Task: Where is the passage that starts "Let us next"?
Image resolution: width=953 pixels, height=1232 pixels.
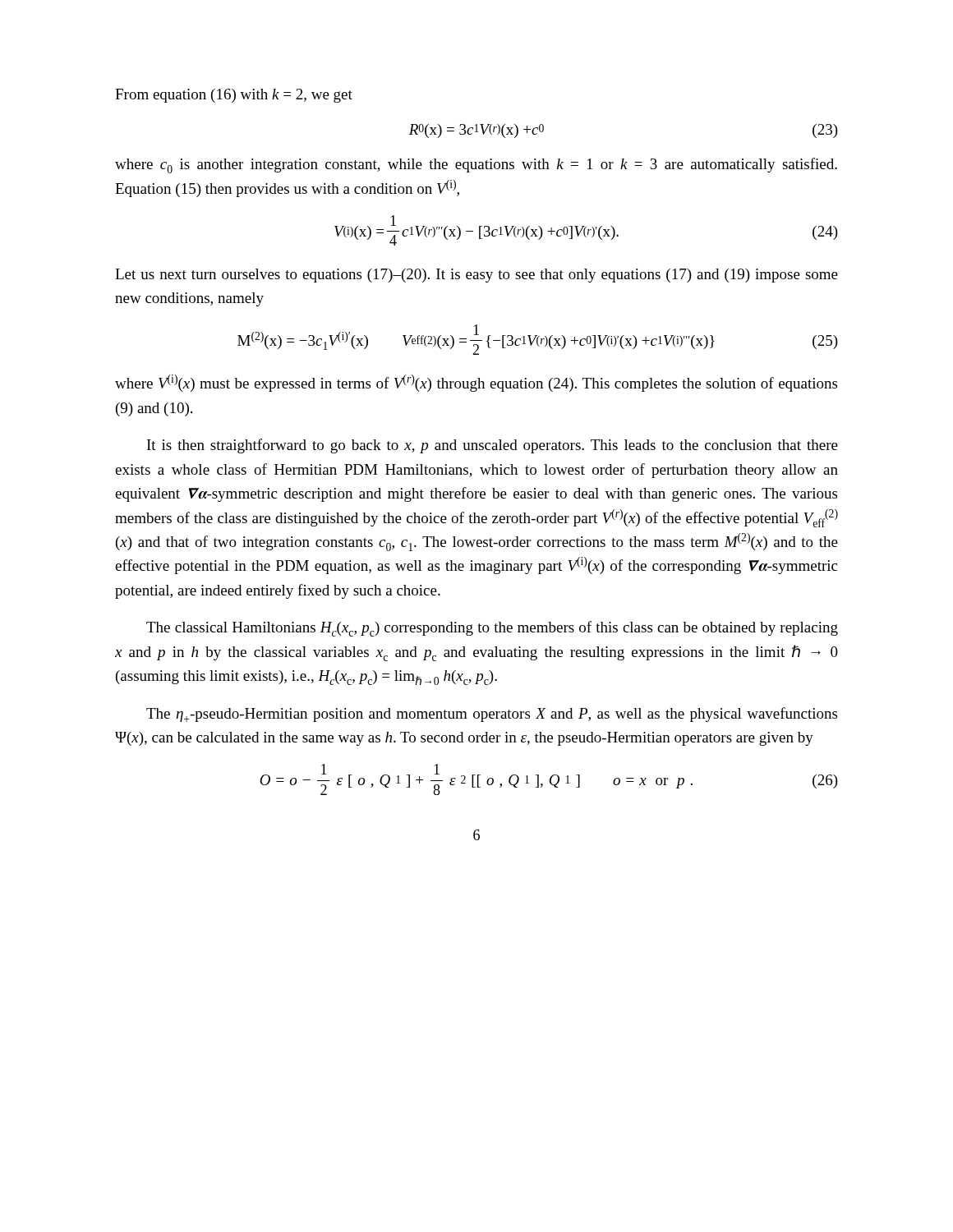Action: pos(476,286)
